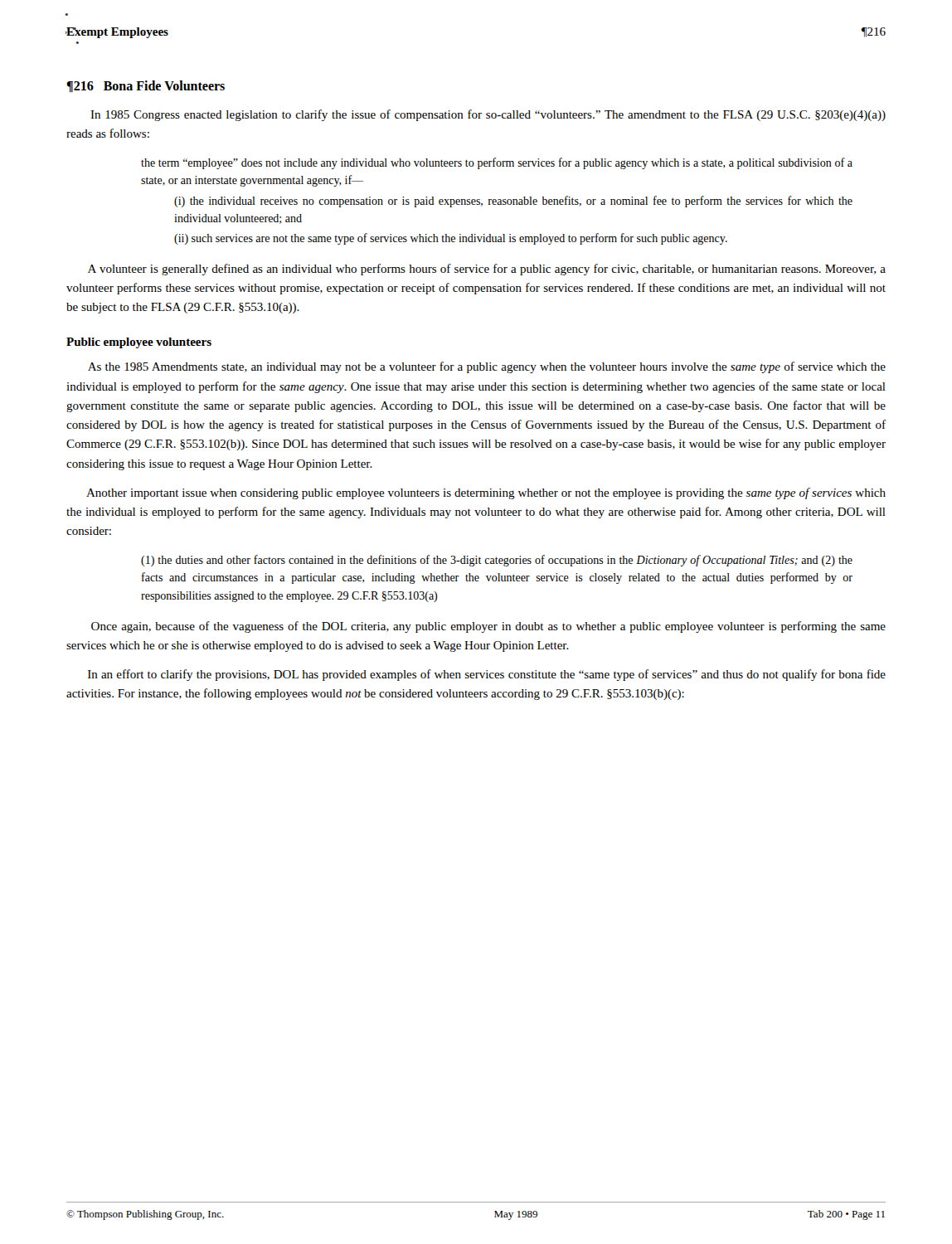Find the block on this page that starts "(i) the individual"
Screen dimensions: 1244x952
513,210
